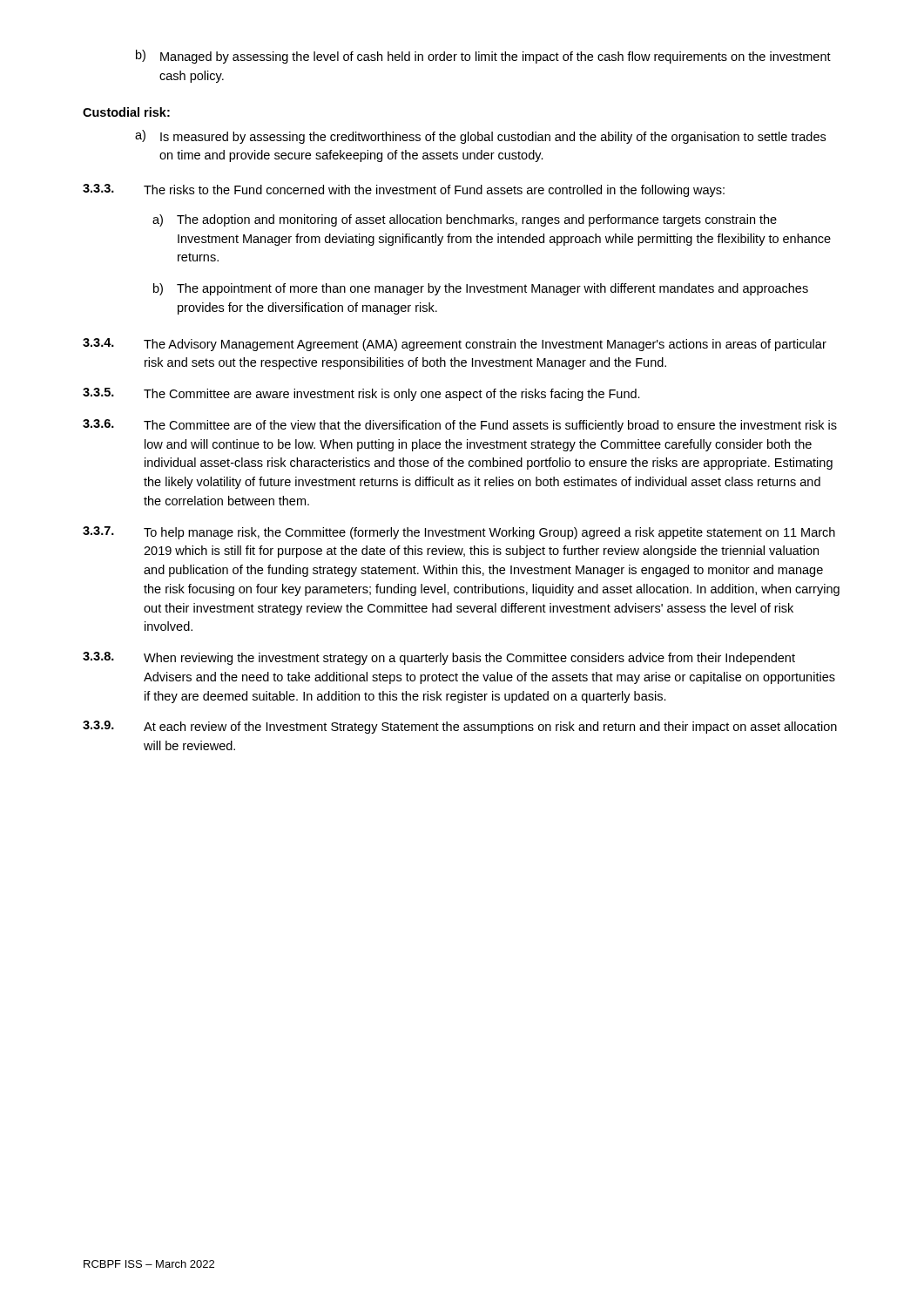The image size is (924, 1307).
Task: Navigate to the block starting "a) Is measured by assessing the creditworthiness of"
Action: pyautogui.click(x=488, y=147)
